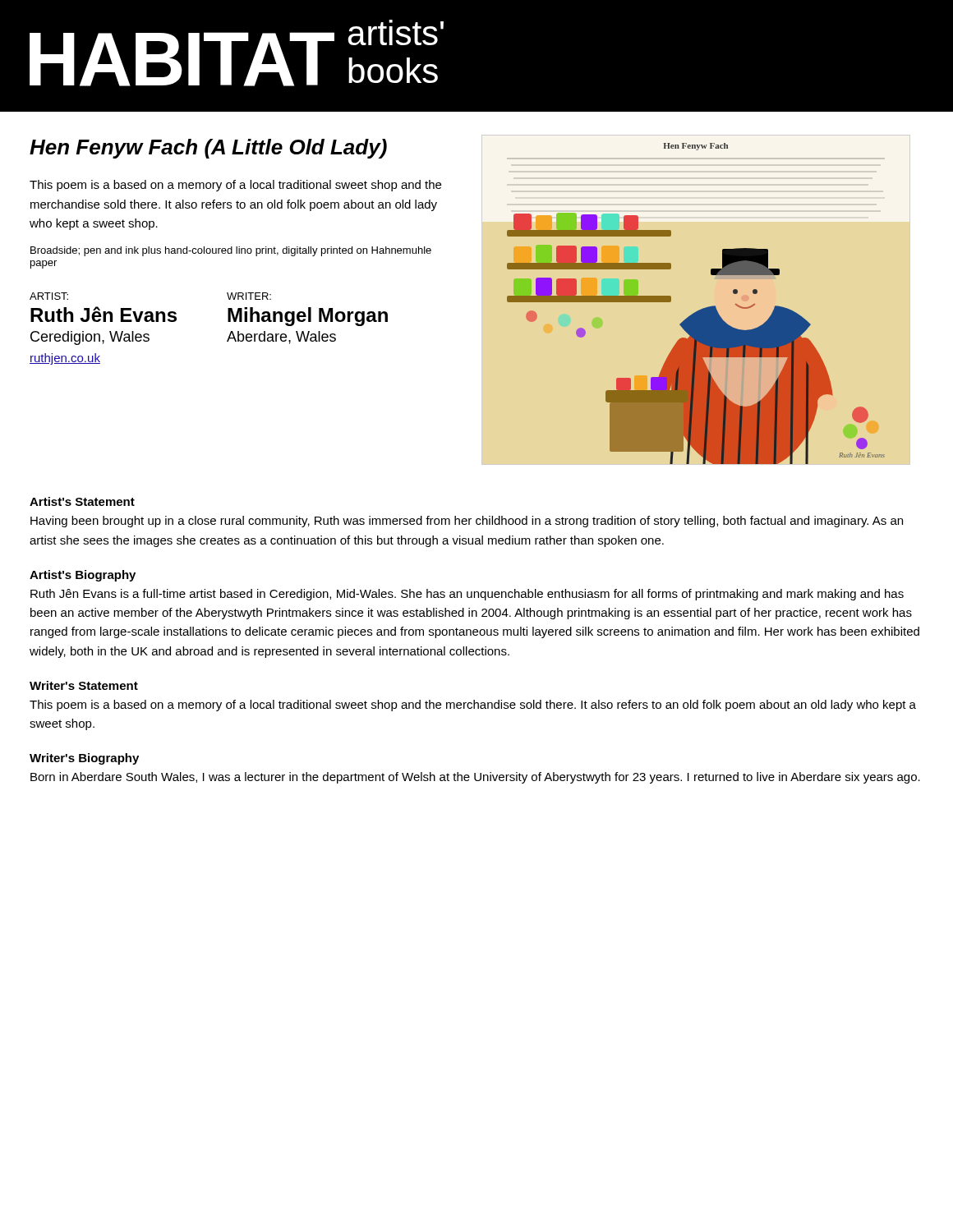Select the text block that says "Ruth Jên Evans is a full-time artist based"
953x1232 pixels.
click(476, 622)
